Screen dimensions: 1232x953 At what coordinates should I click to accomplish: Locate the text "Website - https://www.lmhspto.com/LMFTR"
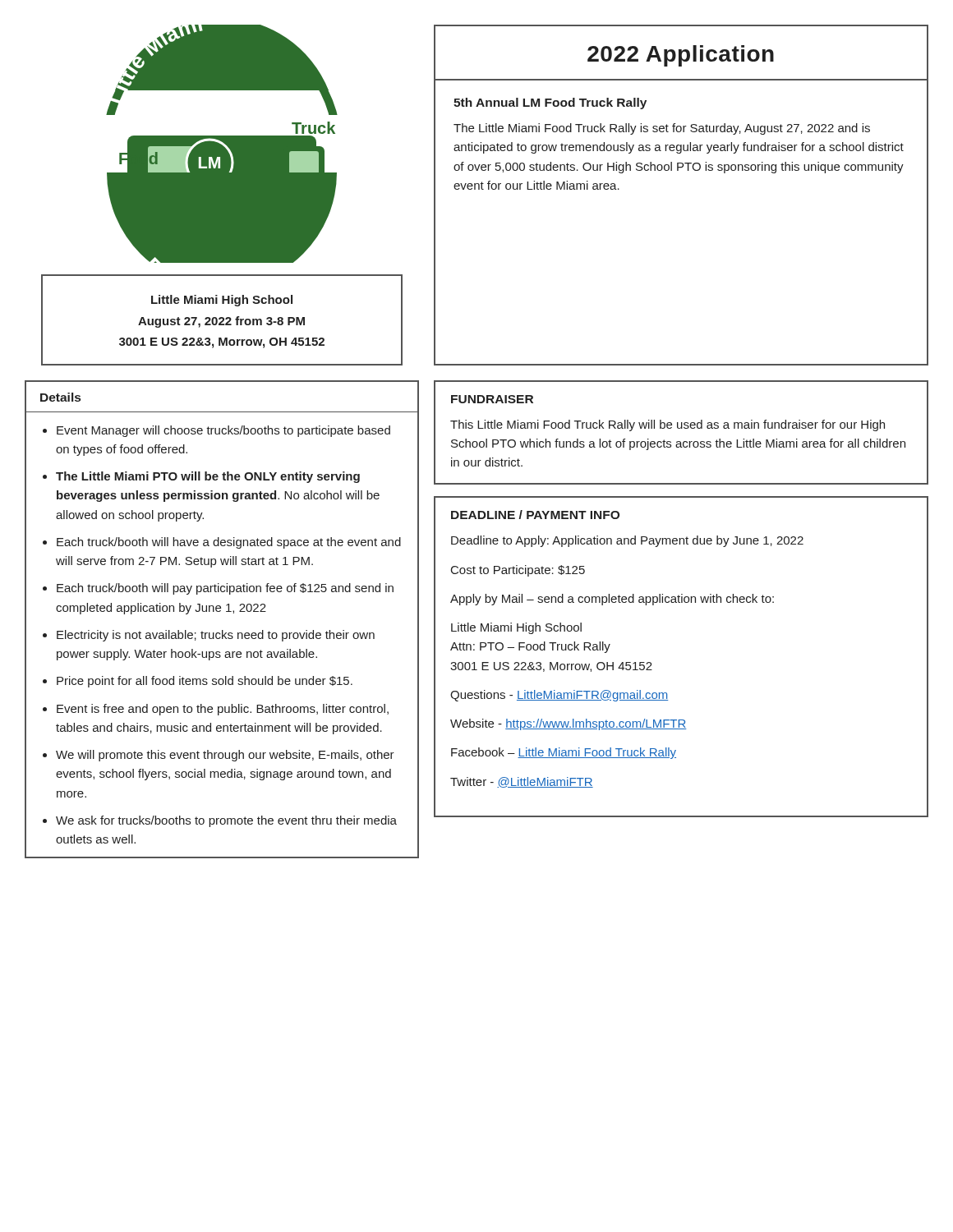568,723
